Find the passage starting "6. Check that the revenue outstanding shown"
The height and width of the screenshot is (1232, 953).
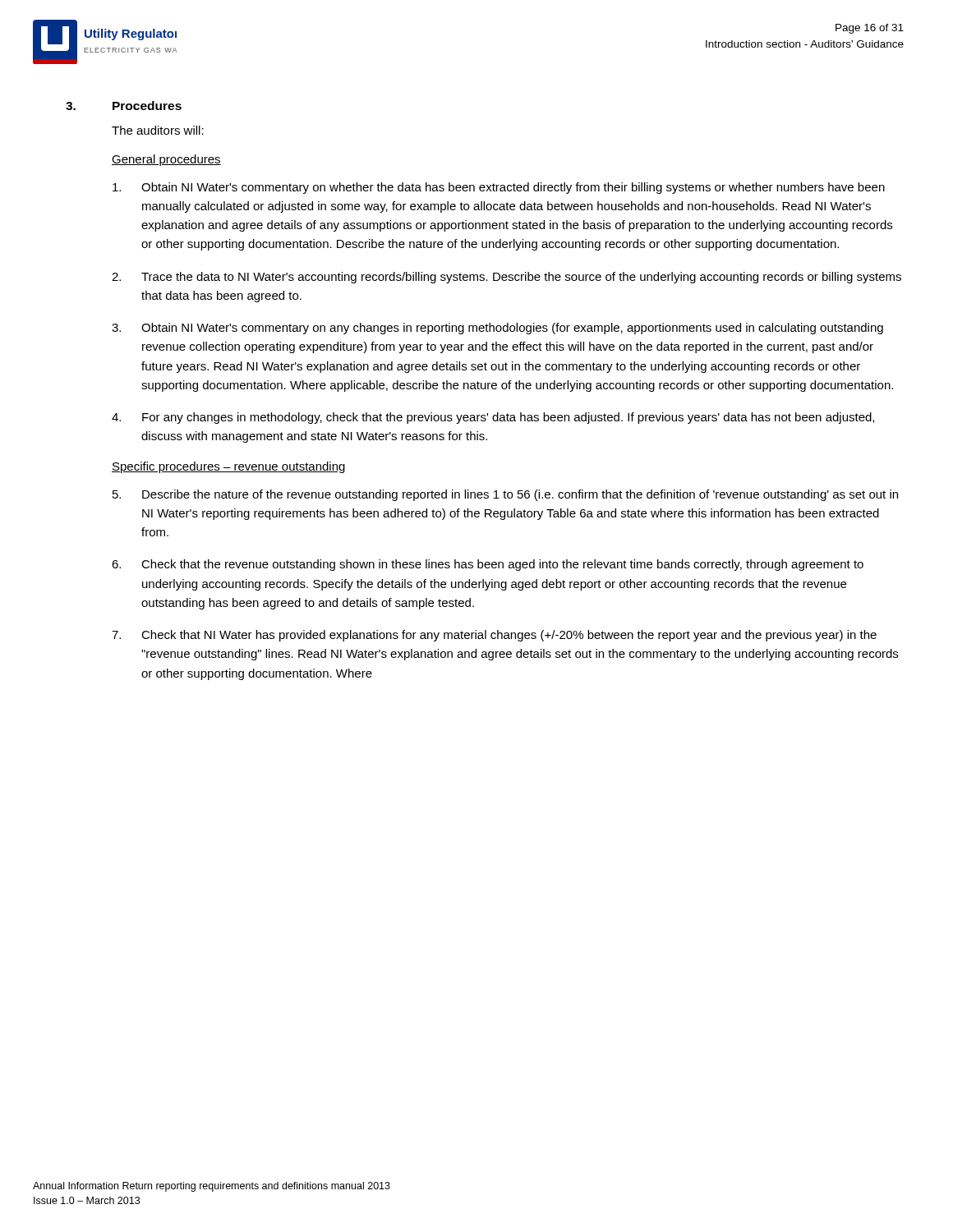tap(508, 583)
